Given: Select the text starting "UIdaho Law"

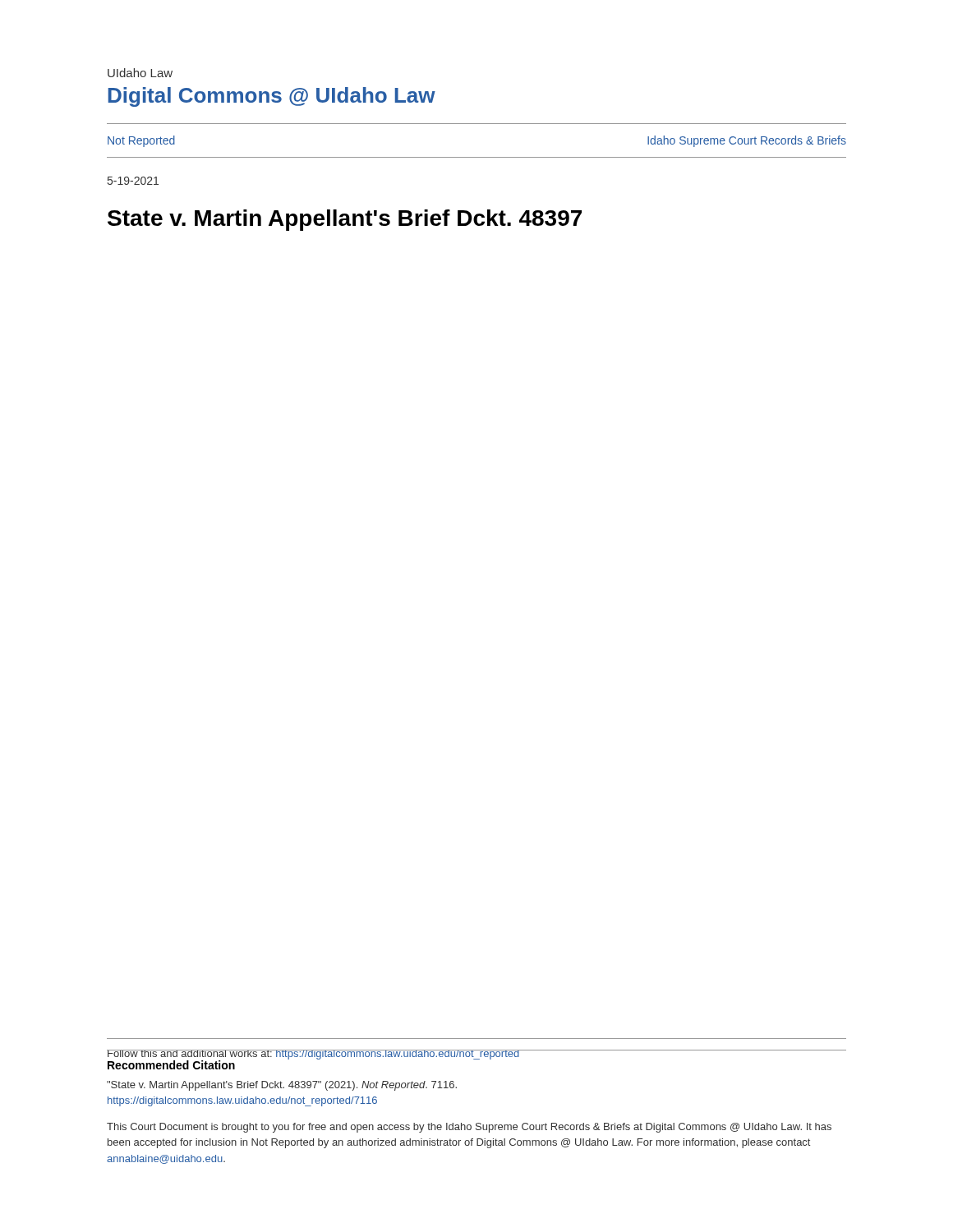Looking at the screenshot, I should coord(140,73).
